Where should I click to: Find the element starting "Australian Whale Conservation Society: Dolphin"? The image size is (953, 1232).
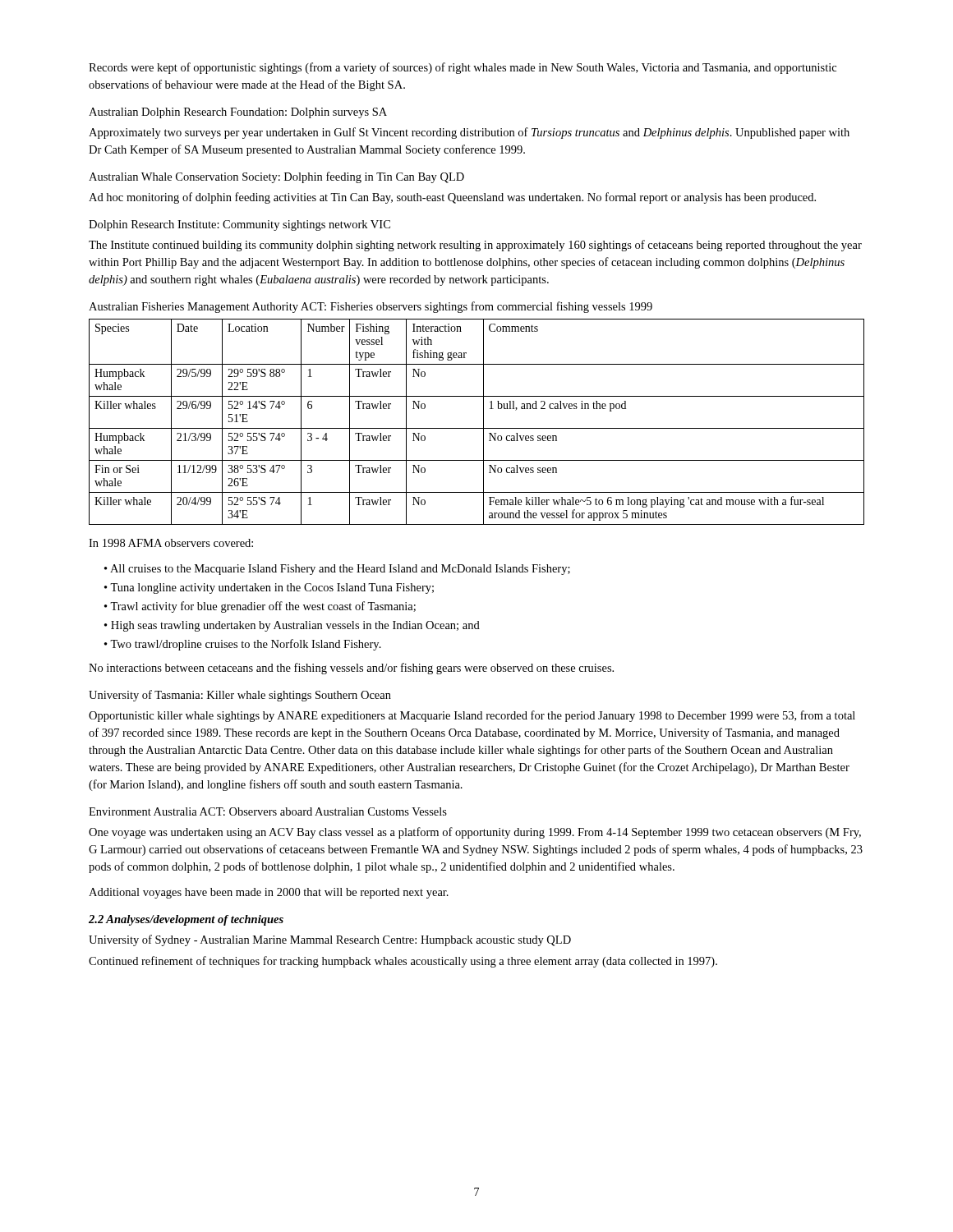tap(476, 187)
